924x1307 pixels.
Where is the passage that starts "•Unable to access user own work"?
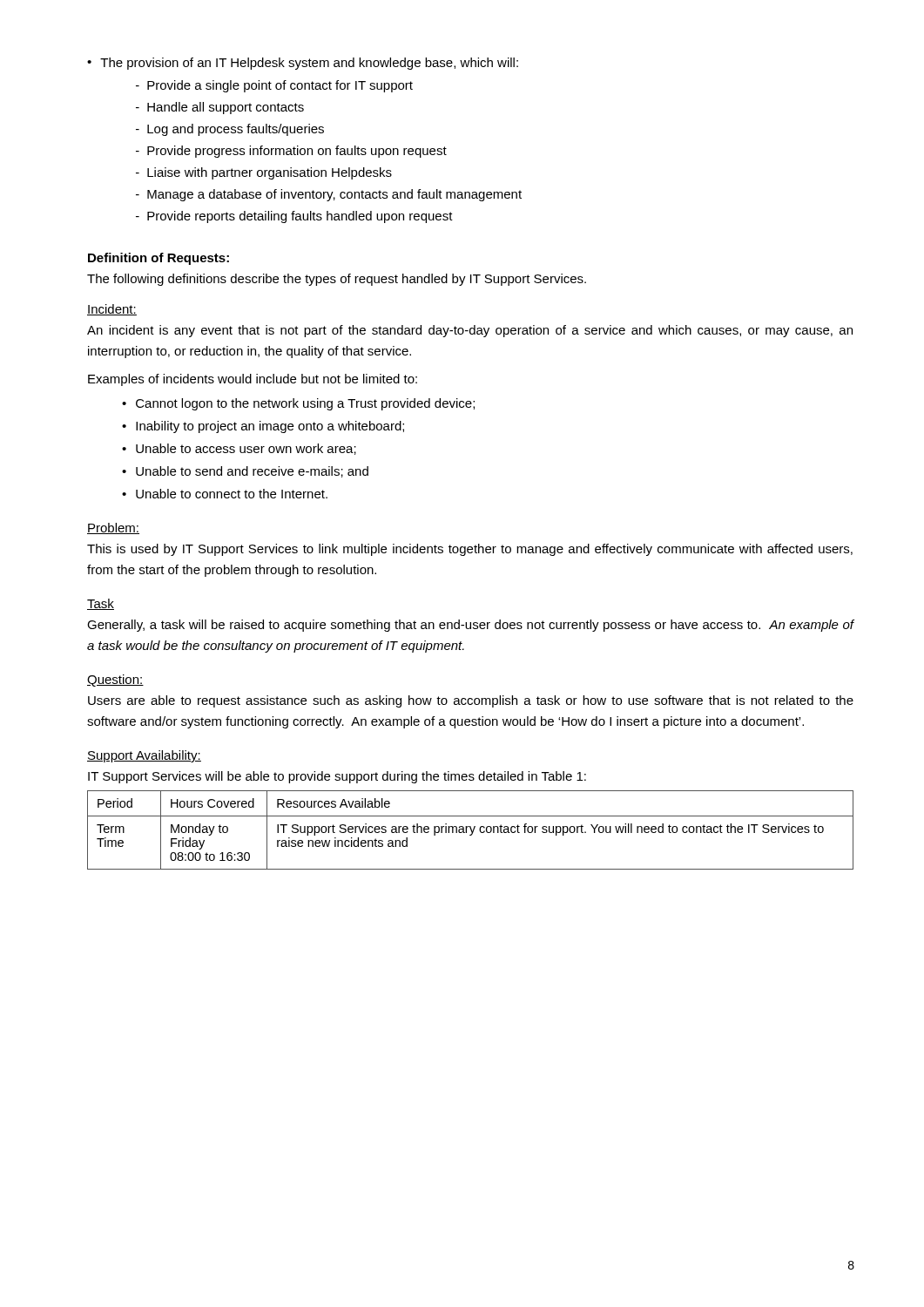239,449
